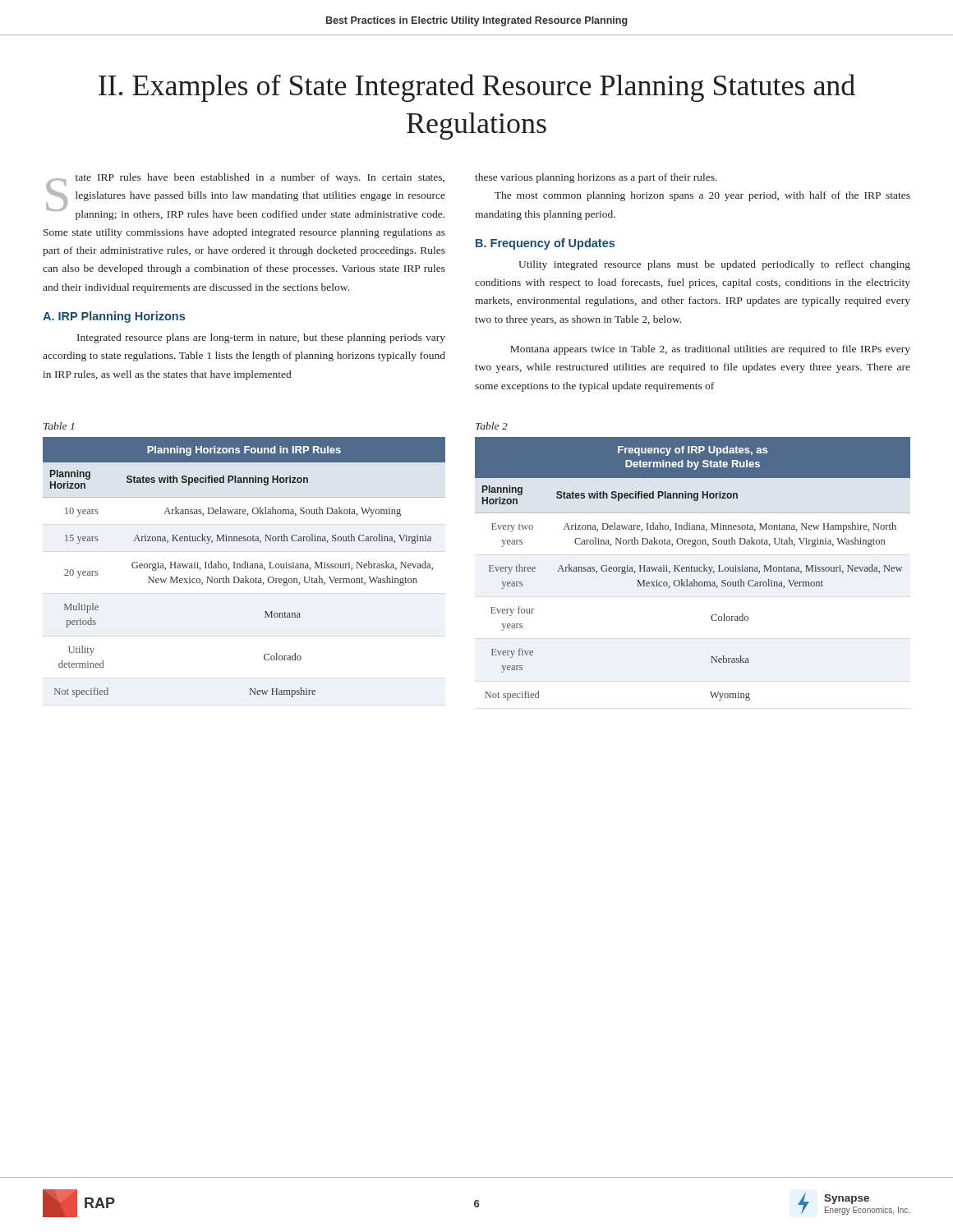953x1232 pixels.
Task: Locate the table with the text "Every four years"
Action: pos(693,573)
